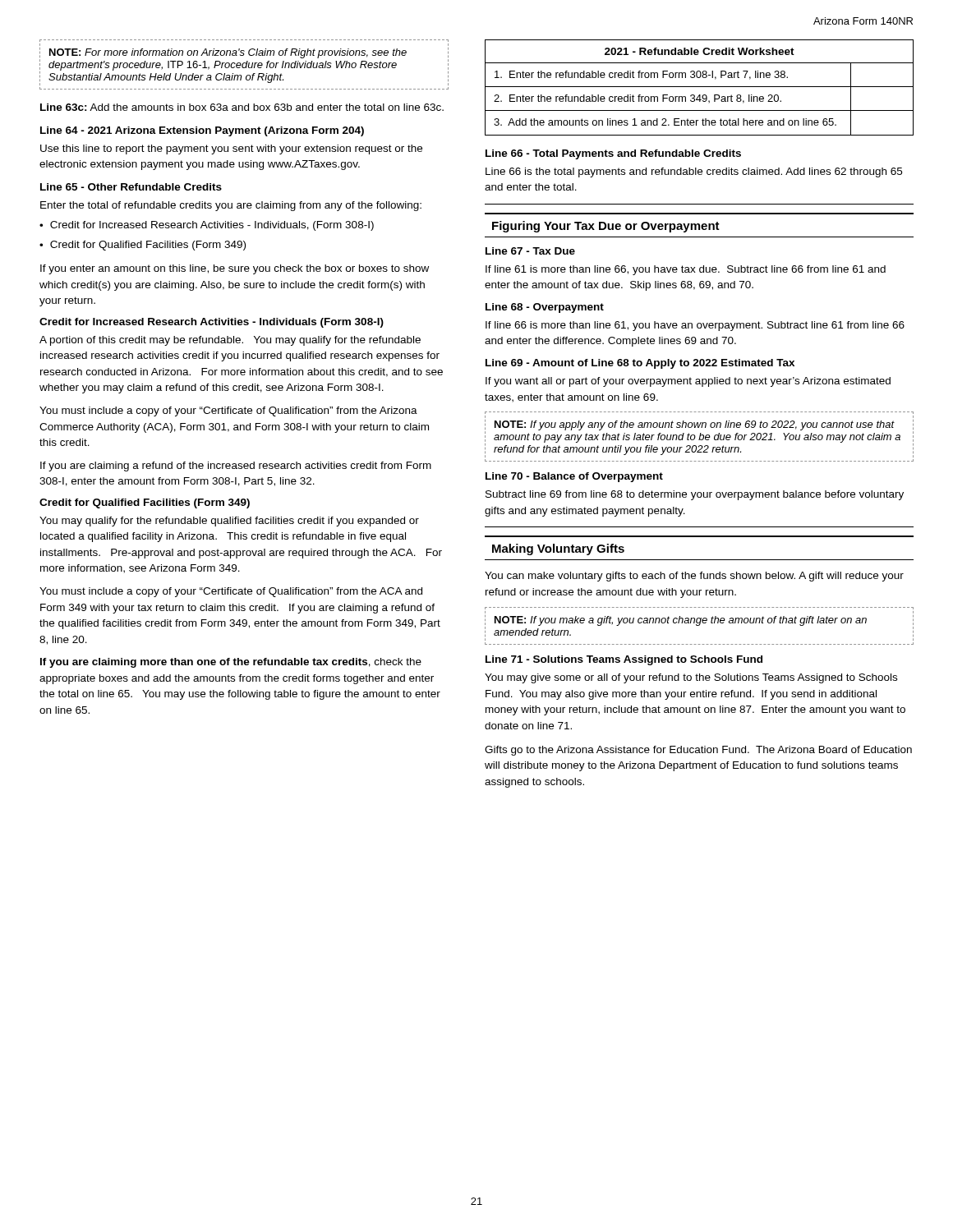
Task: Select the block starting "Line 67 -"
Action: [530, 251]
